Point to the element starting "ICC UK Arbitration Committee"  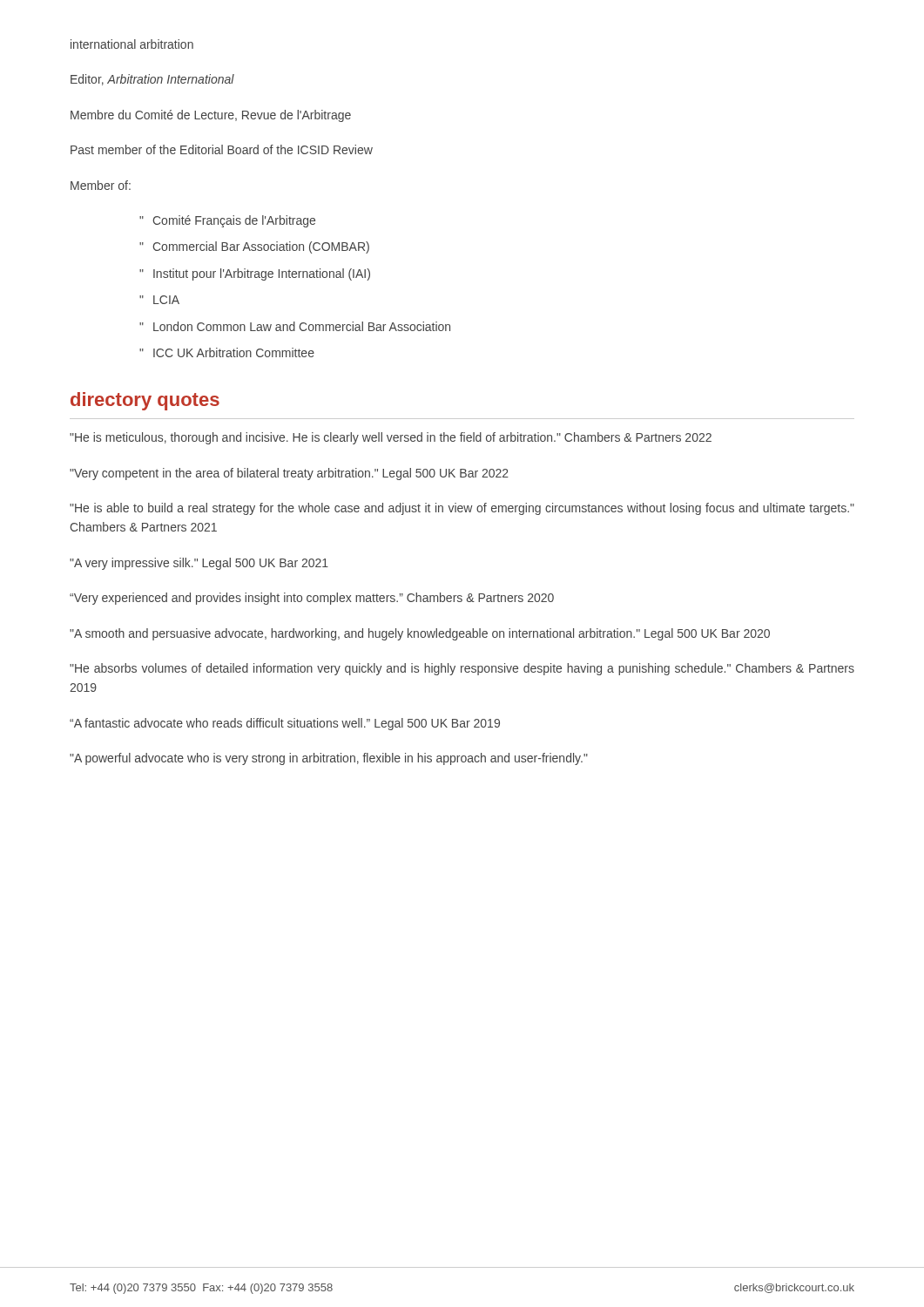click(233, 353)
